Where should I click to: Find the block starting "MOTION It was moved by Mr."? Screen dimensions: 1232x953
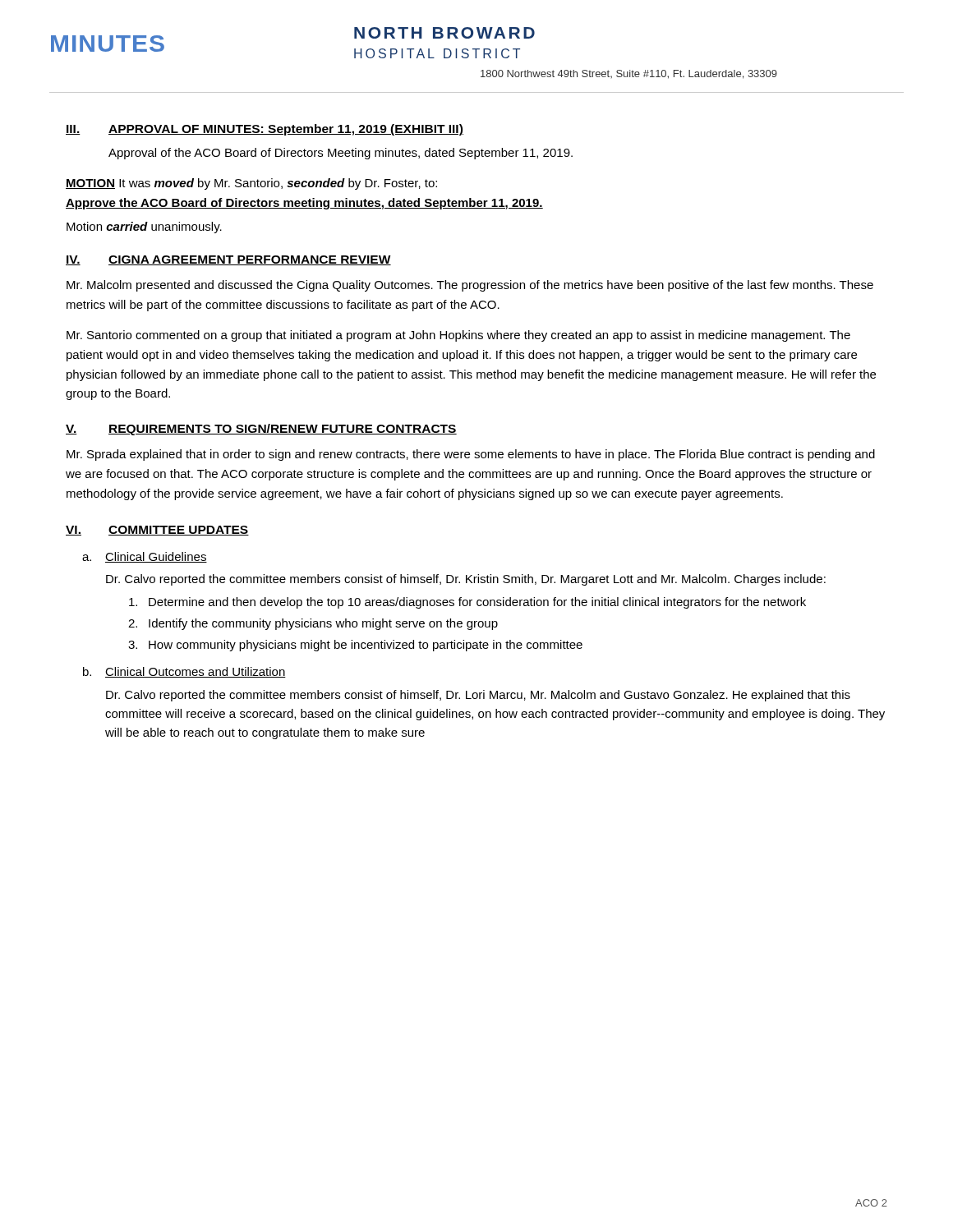(x=304, y=192)
